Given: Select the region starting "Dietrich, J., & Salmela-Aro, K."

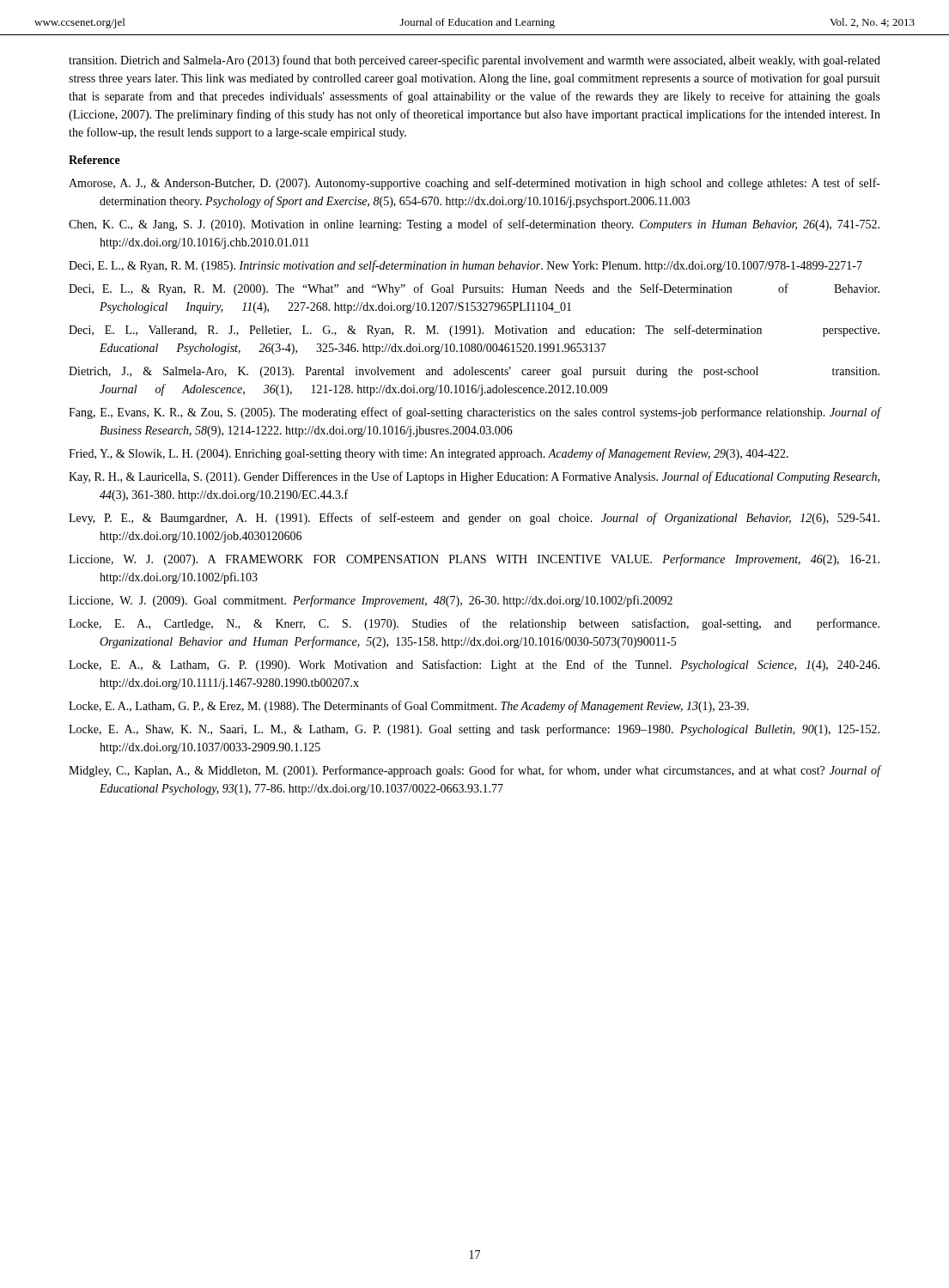Looking at the screenshot, I should coord(474,380).
